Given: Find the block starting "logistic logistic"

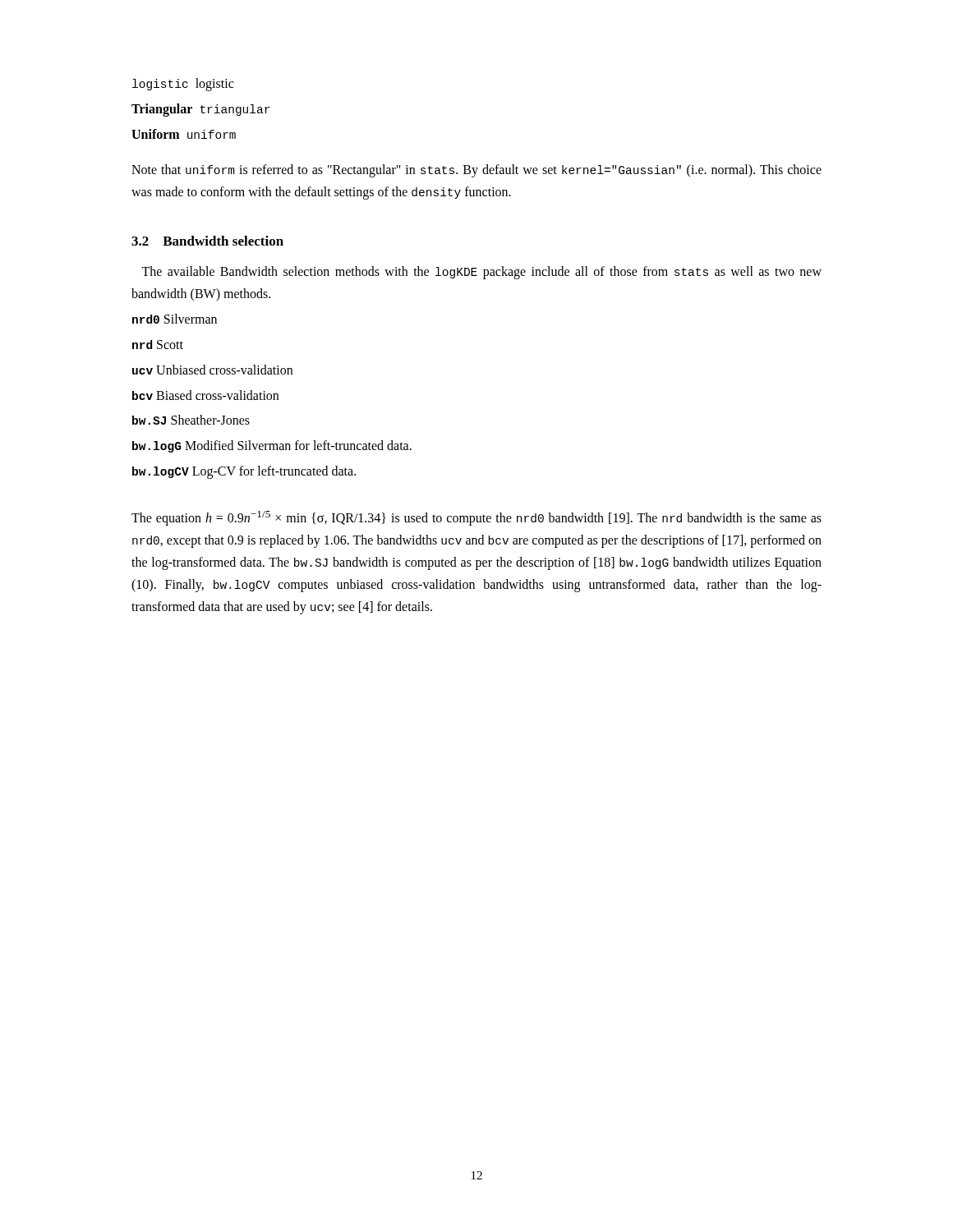Looking at the screenshot, I should pos(183,84).
